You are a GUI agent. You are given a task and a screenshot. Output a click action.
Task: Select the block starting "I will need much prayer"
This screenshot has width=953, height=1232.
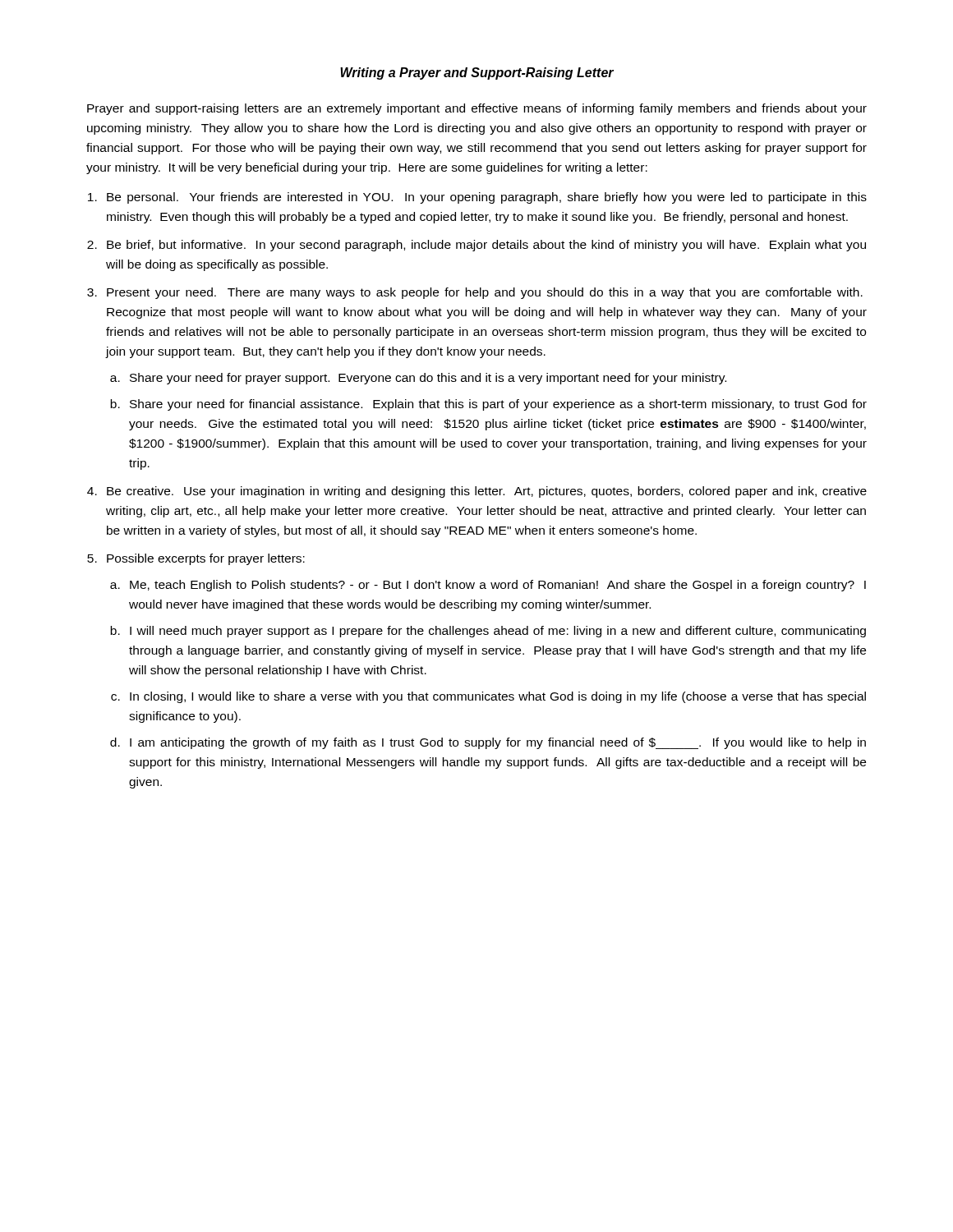[498, 650]
